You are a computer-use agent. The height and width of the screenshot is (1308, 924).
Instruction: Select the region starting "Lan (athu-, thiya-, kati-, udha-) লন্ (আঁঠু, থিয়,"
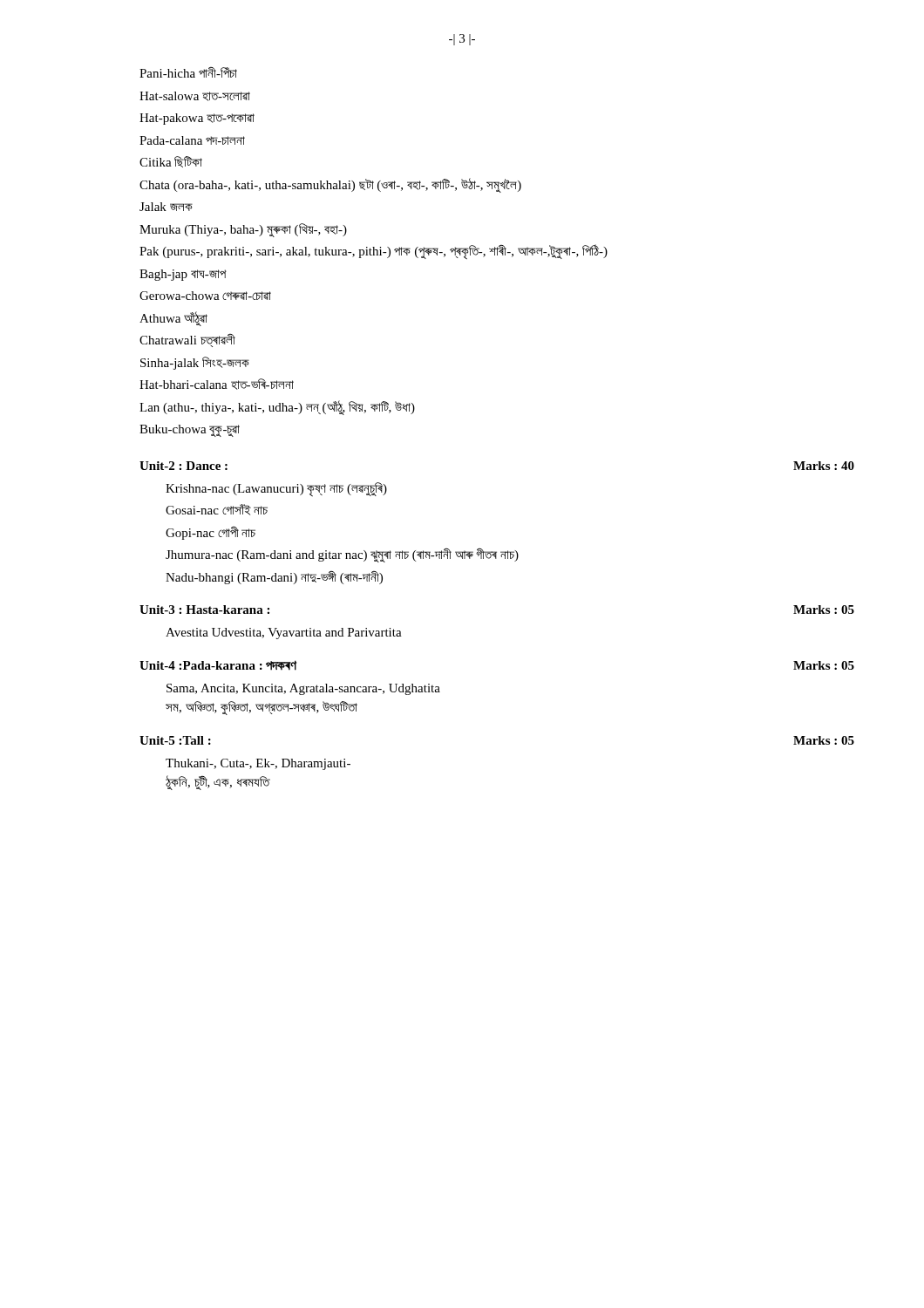(277, 407)
